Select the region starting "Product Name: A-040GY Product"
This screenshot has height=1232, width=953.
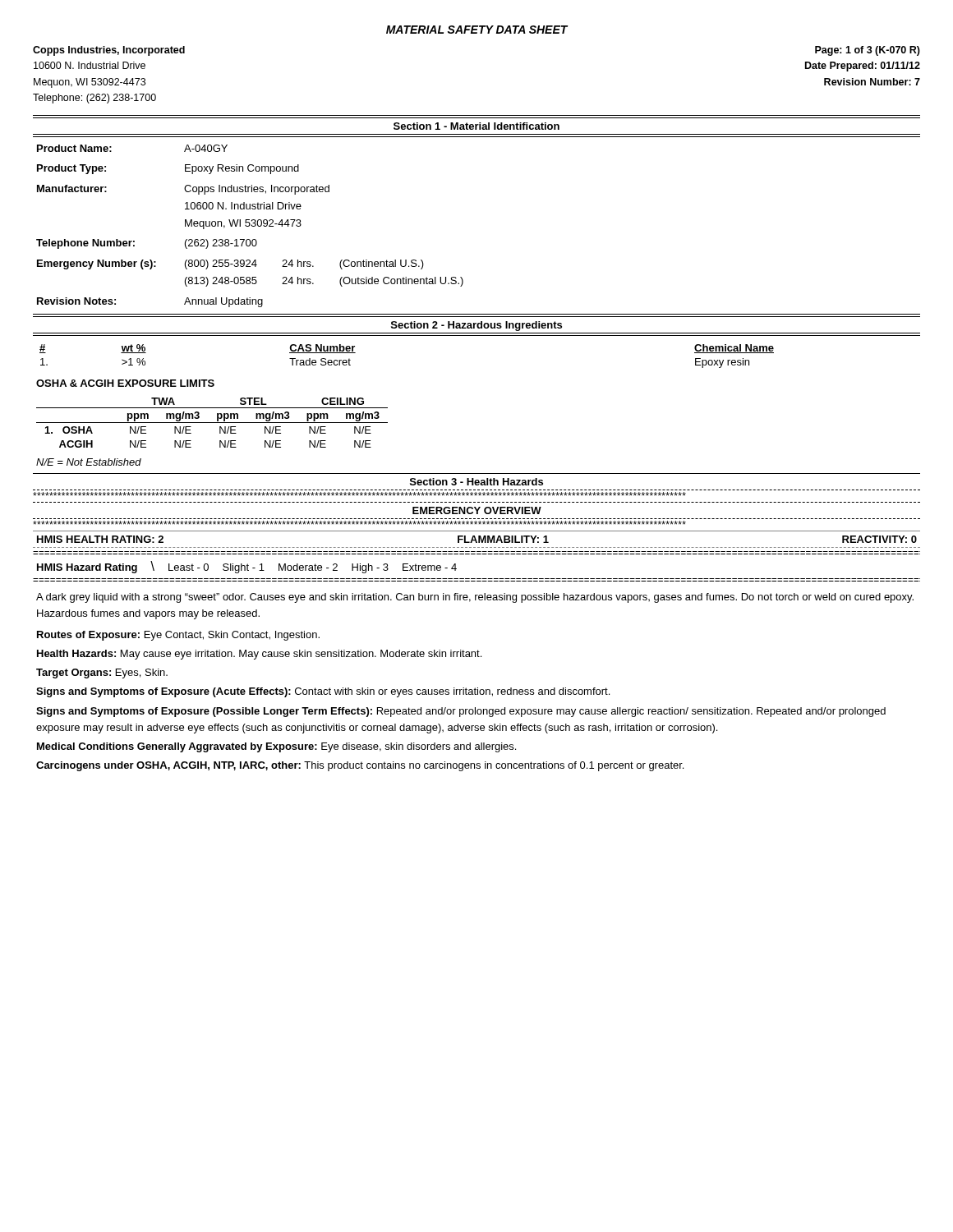[x=250, y=226]
